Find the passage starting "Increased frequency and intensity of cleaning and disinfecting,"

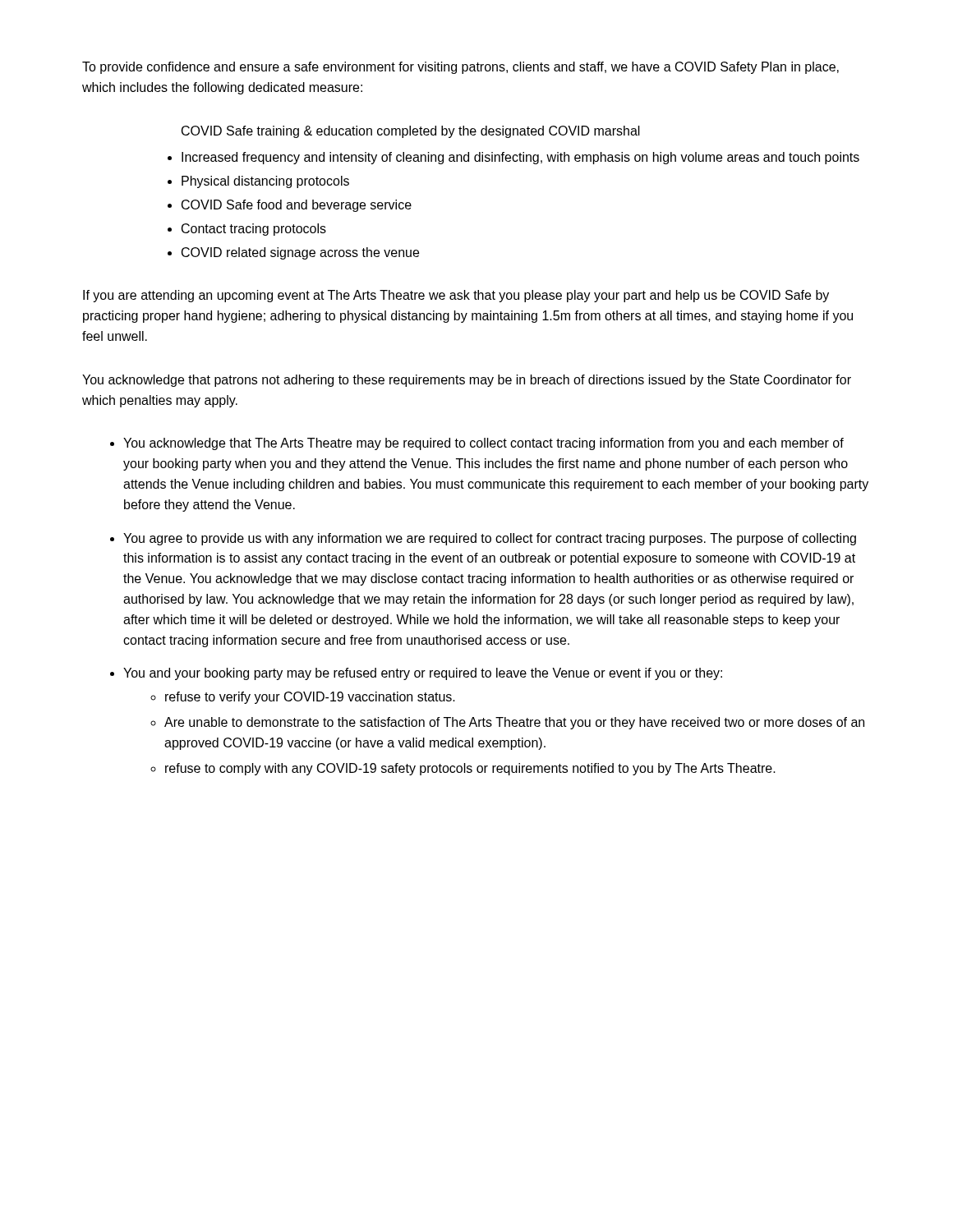(x=520, y=158)
